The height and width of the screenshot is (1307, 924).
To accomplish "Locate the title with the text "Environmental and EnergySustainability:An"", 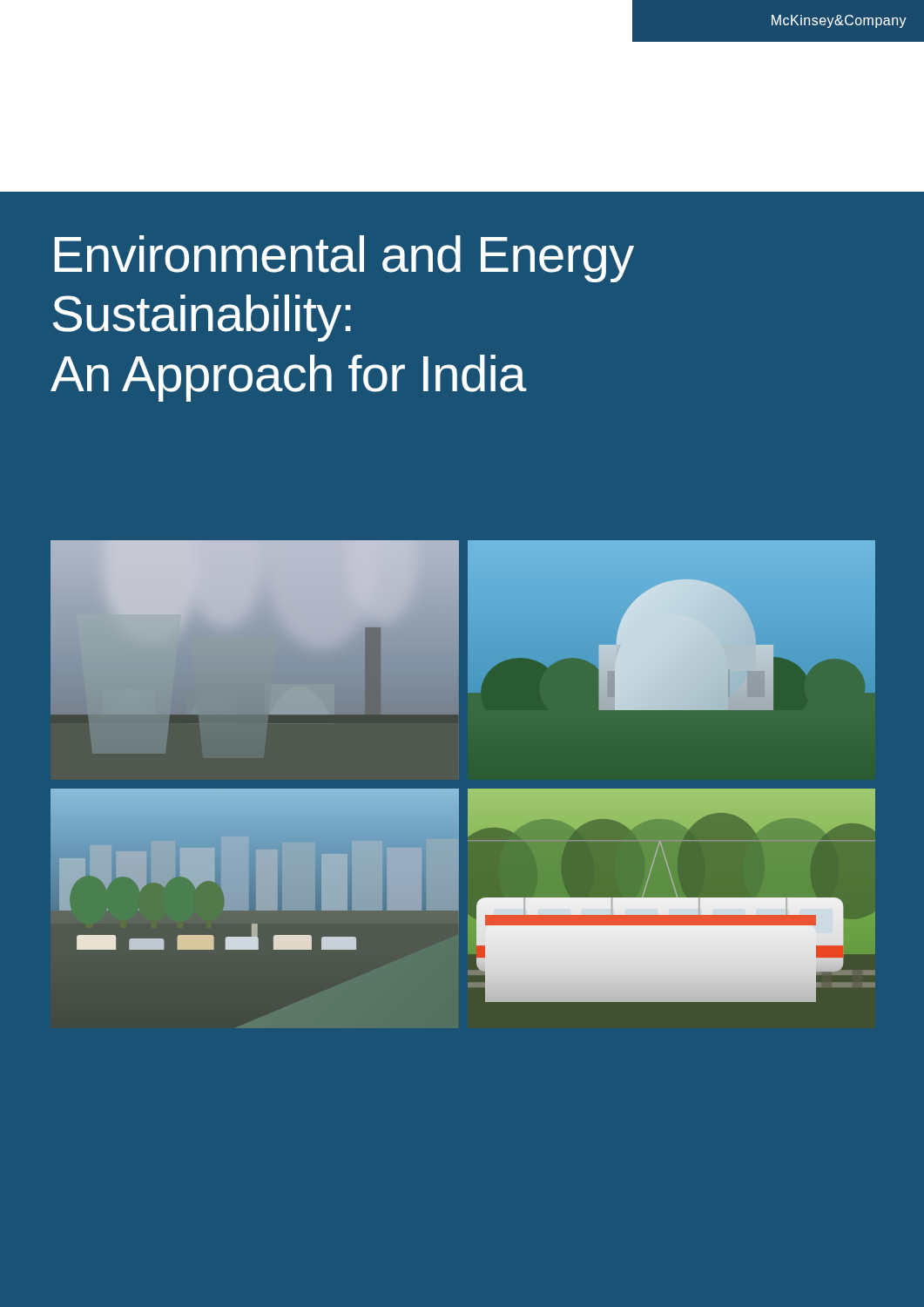I will [344, 259].
